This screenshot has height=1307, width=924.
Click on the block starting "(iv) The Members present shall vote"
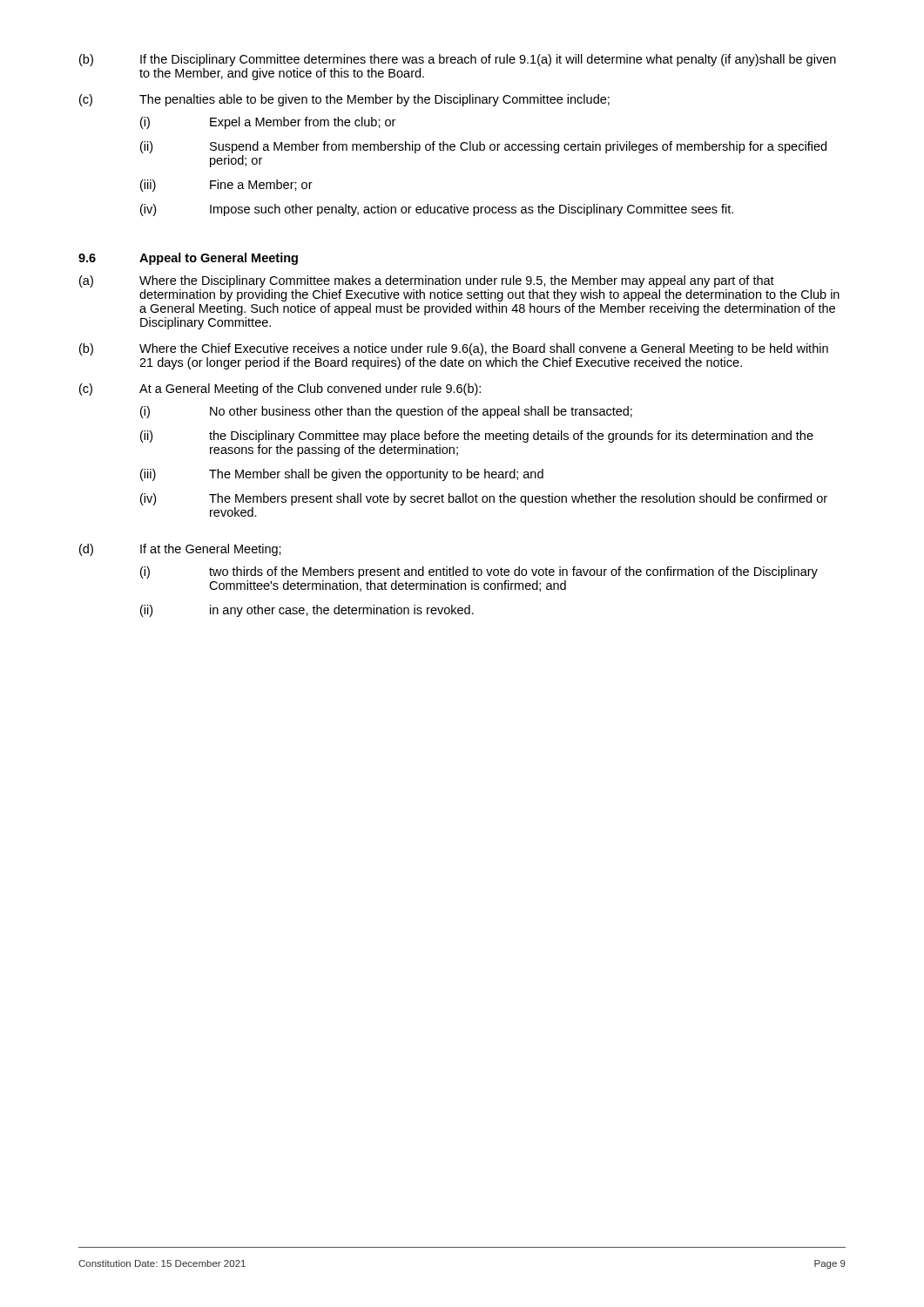492,505
